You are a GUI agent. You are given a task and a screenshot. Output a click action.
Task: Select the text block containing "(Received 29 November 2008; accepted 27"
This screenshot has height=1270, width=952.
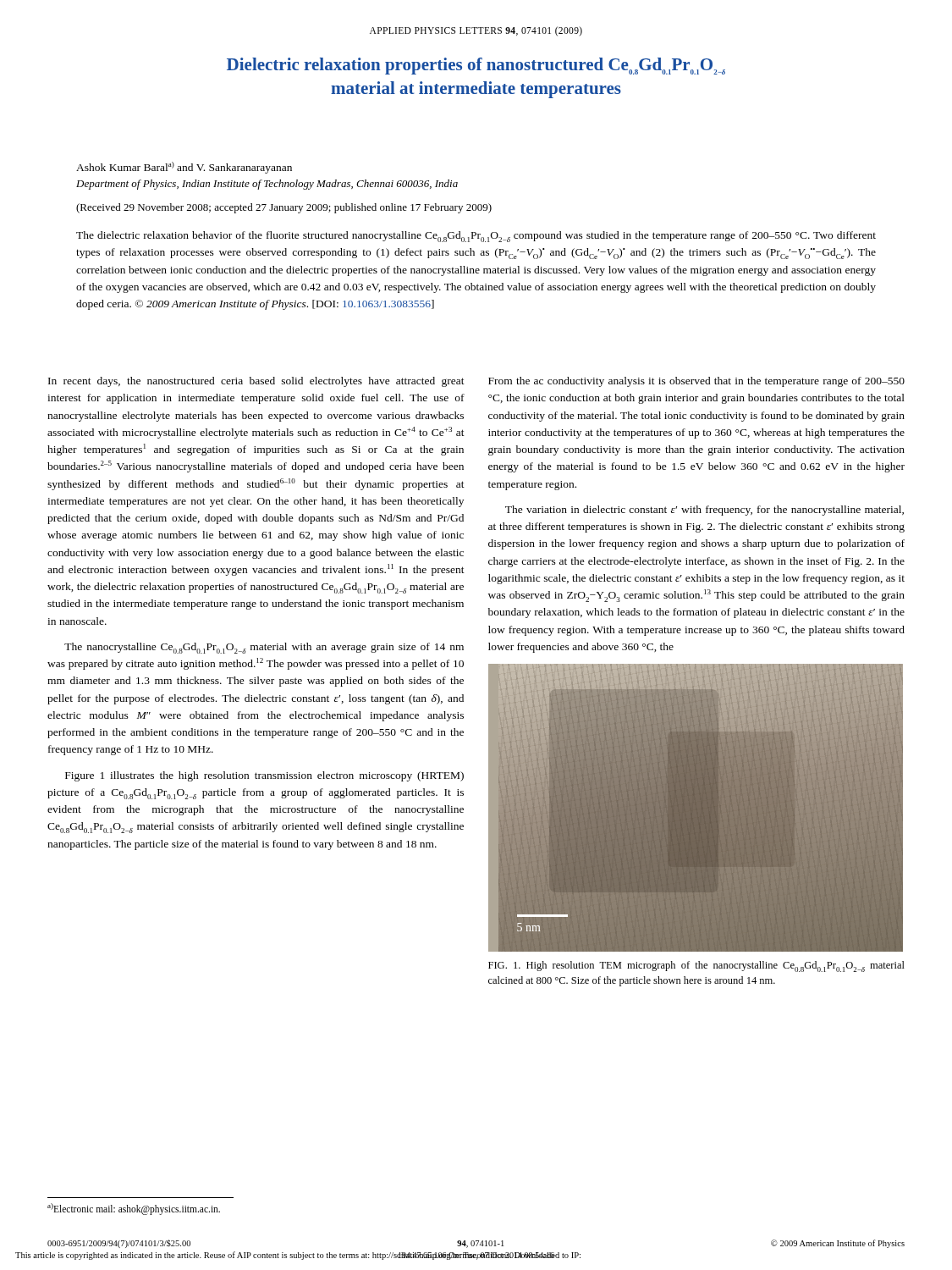click(284, 207)
